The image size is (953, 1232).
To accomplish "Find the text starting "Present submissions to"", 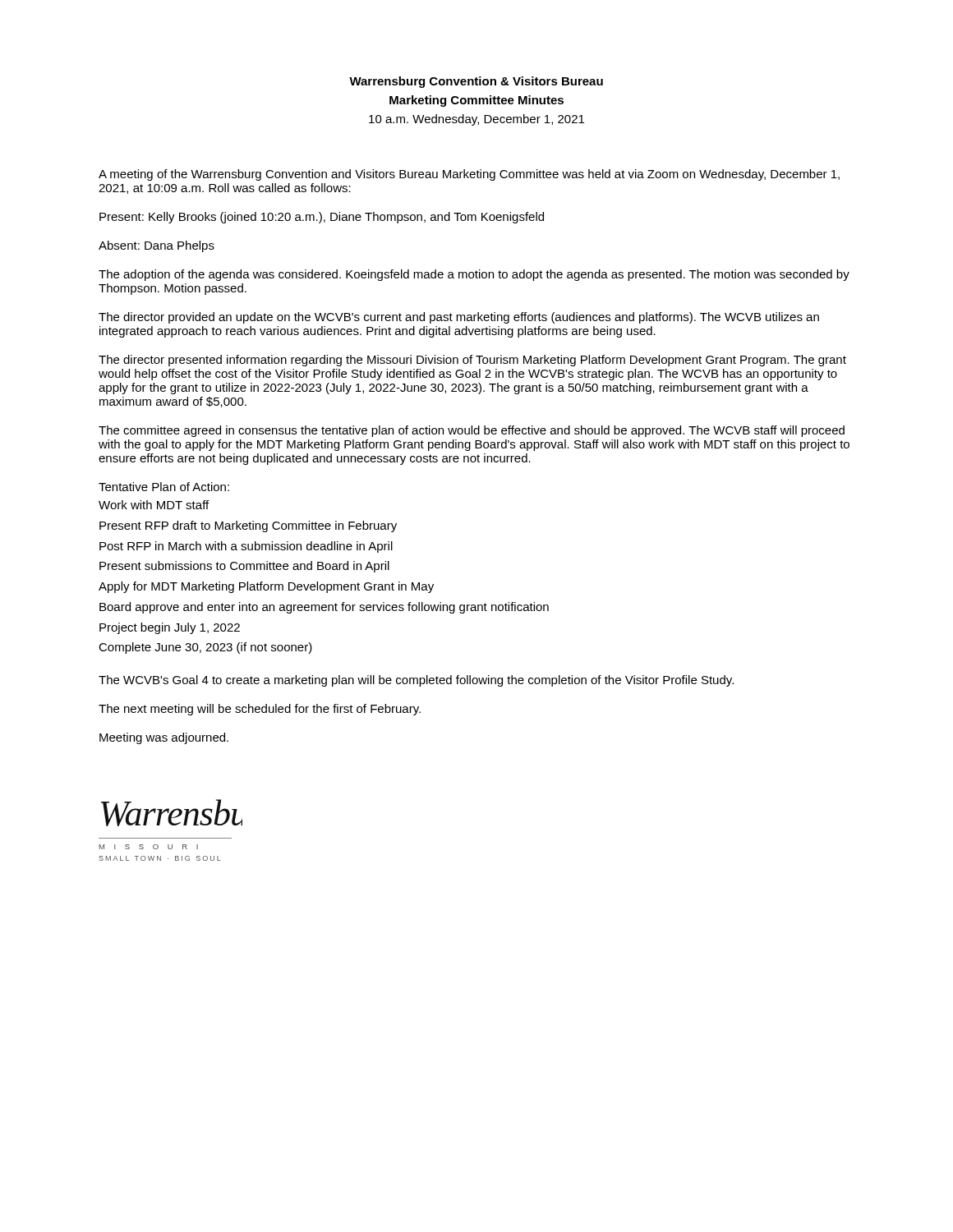I will (244, 566).
